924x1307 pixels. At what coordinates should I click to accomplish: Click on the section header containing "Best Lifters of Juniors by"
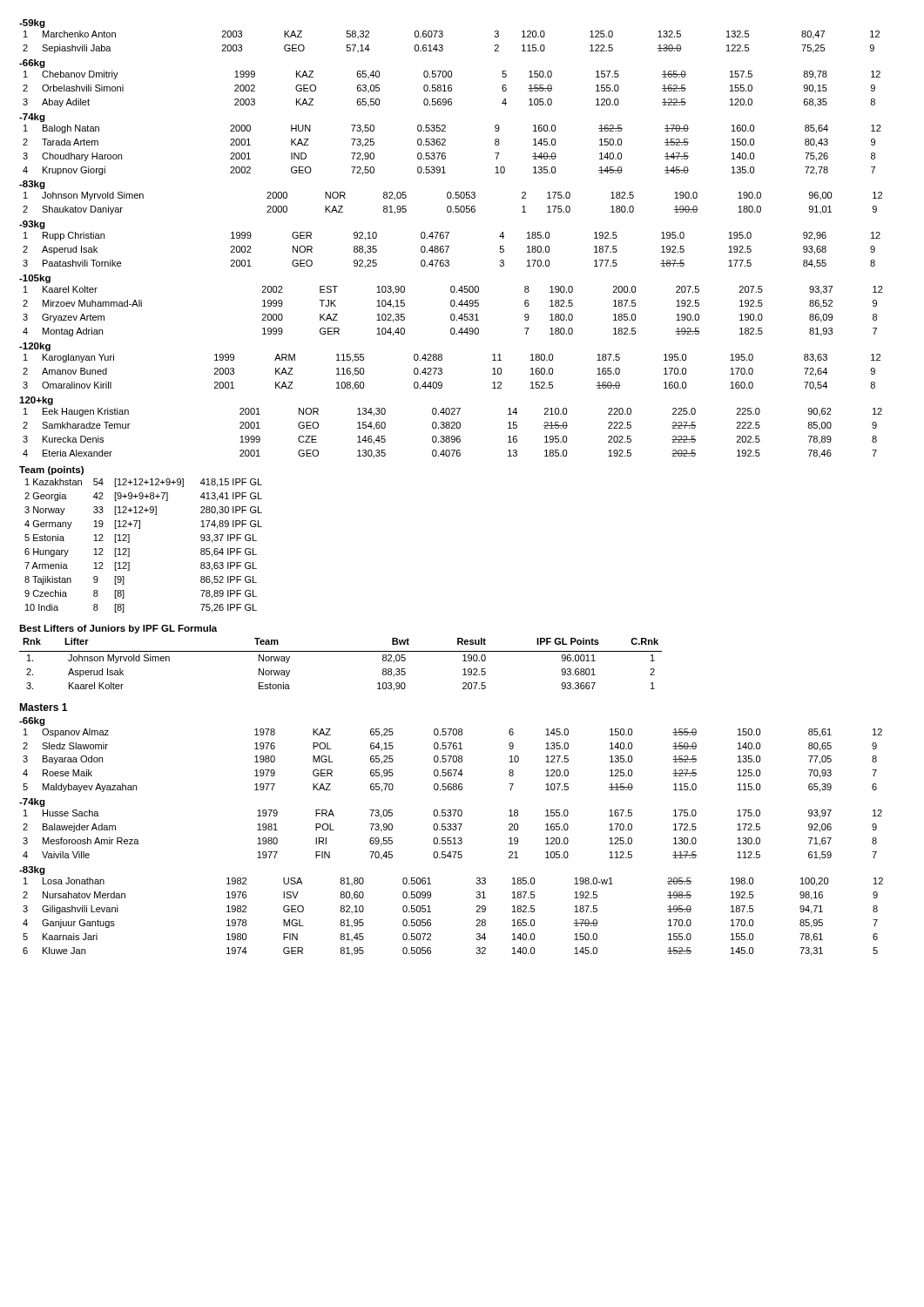118,628
